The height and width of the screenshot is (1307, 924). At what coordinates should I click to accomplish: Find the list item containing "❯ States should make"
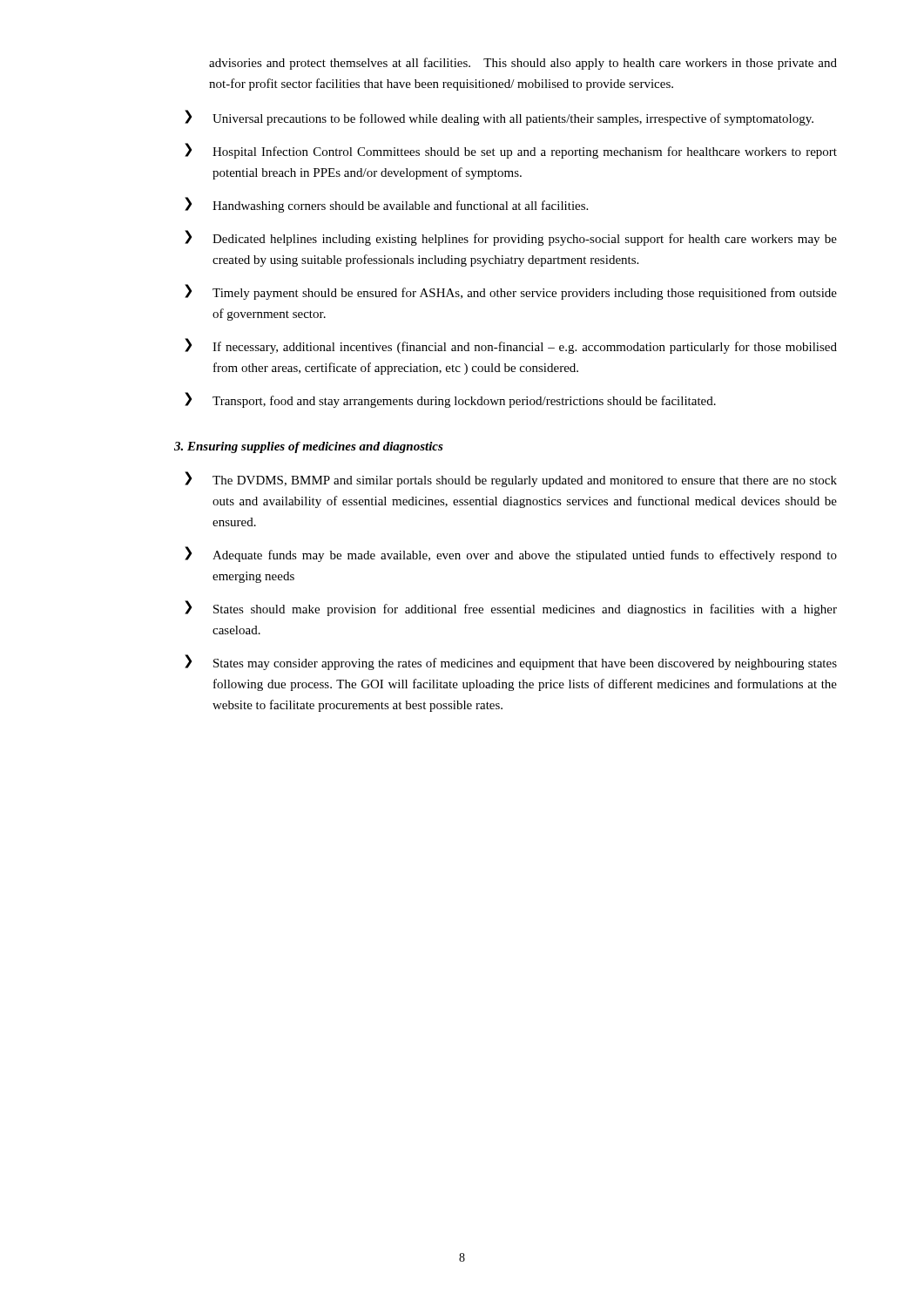coord(510,620)
